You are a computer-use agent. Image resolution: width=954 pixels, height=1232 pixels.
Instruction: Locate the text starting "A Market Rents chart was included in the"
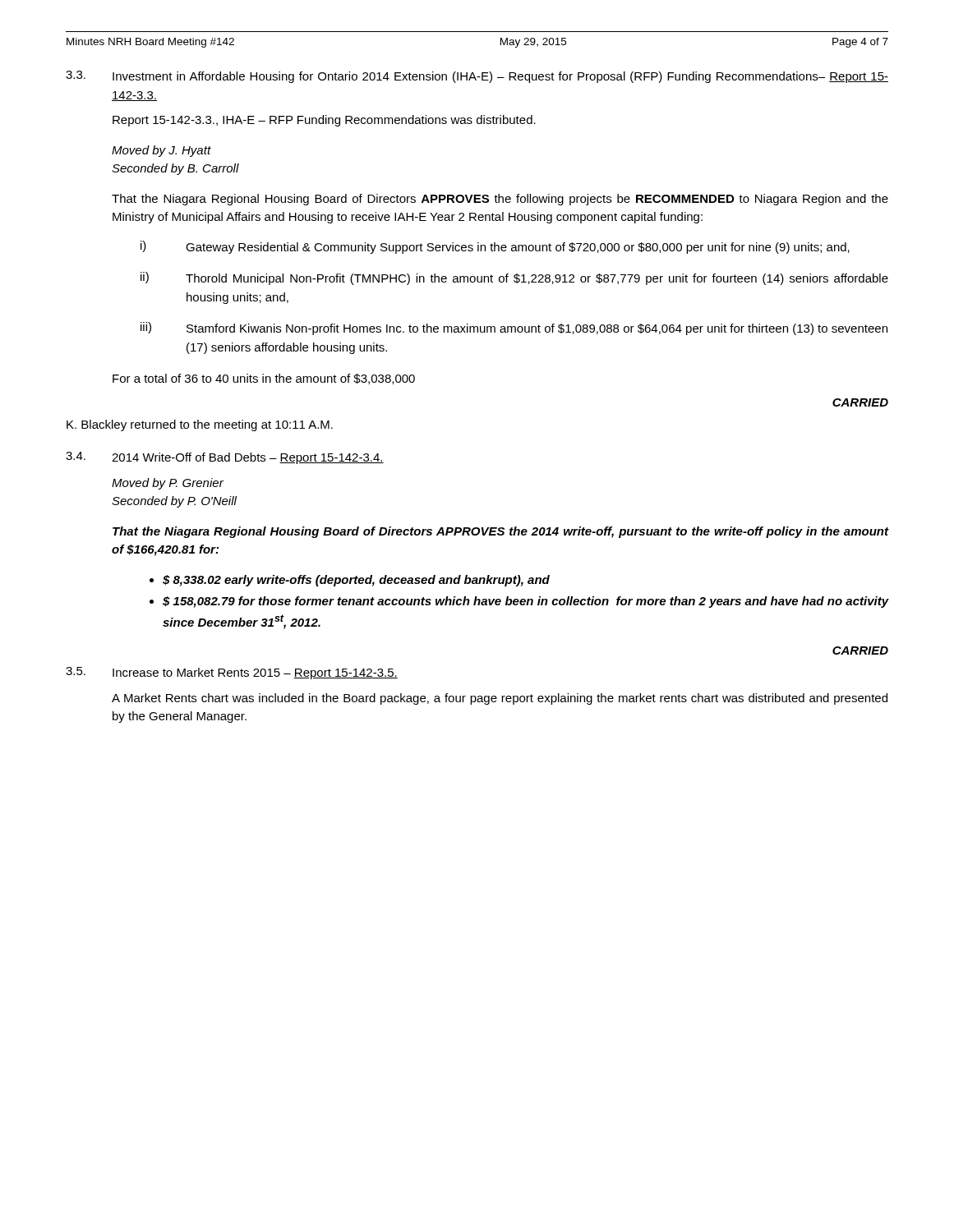[500, 707]
